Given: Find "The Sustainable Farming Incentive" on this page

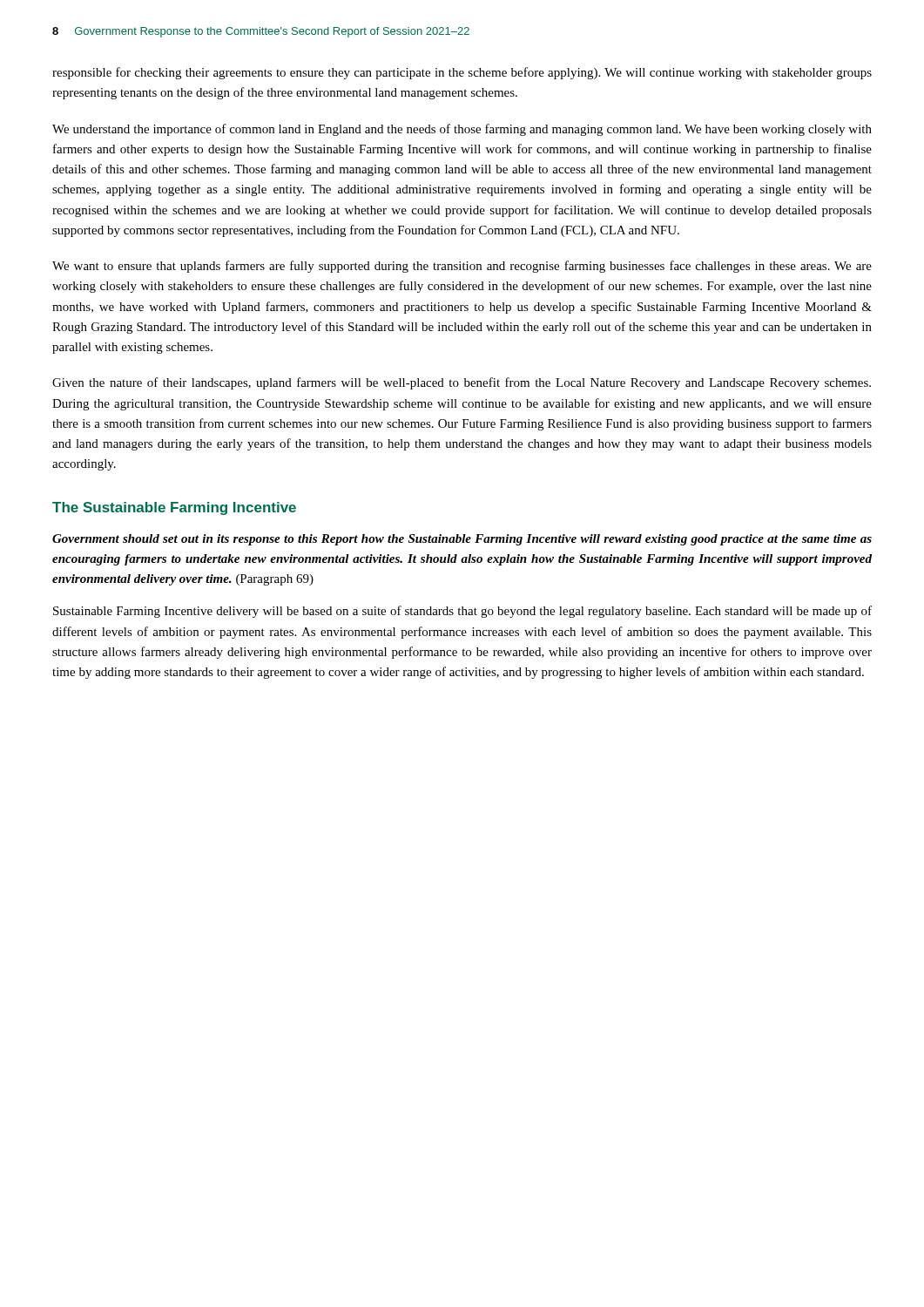Looking at the screenshot, I should click(174, 507).
